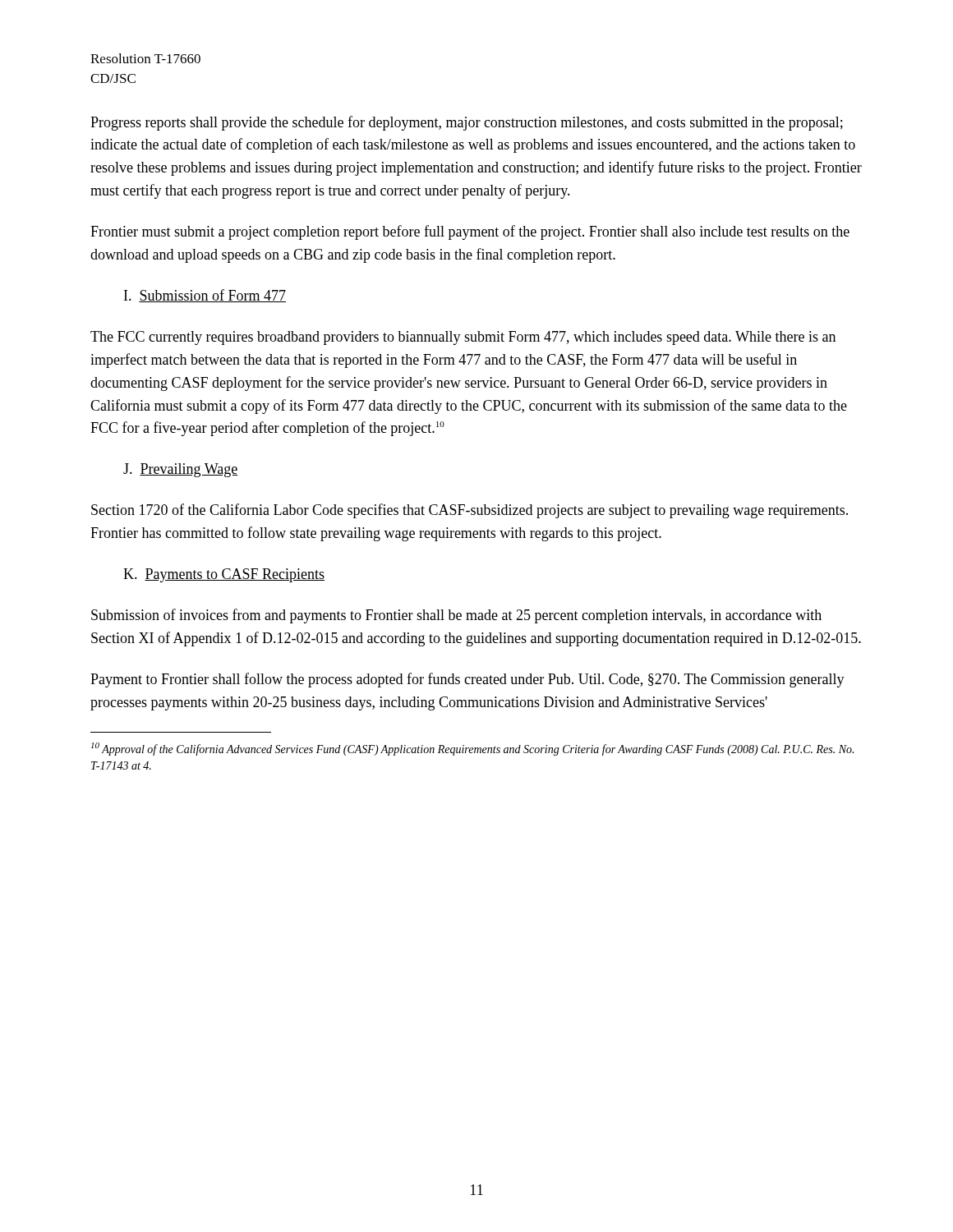Point to the block beginning "10 Approval of the"

473,756
